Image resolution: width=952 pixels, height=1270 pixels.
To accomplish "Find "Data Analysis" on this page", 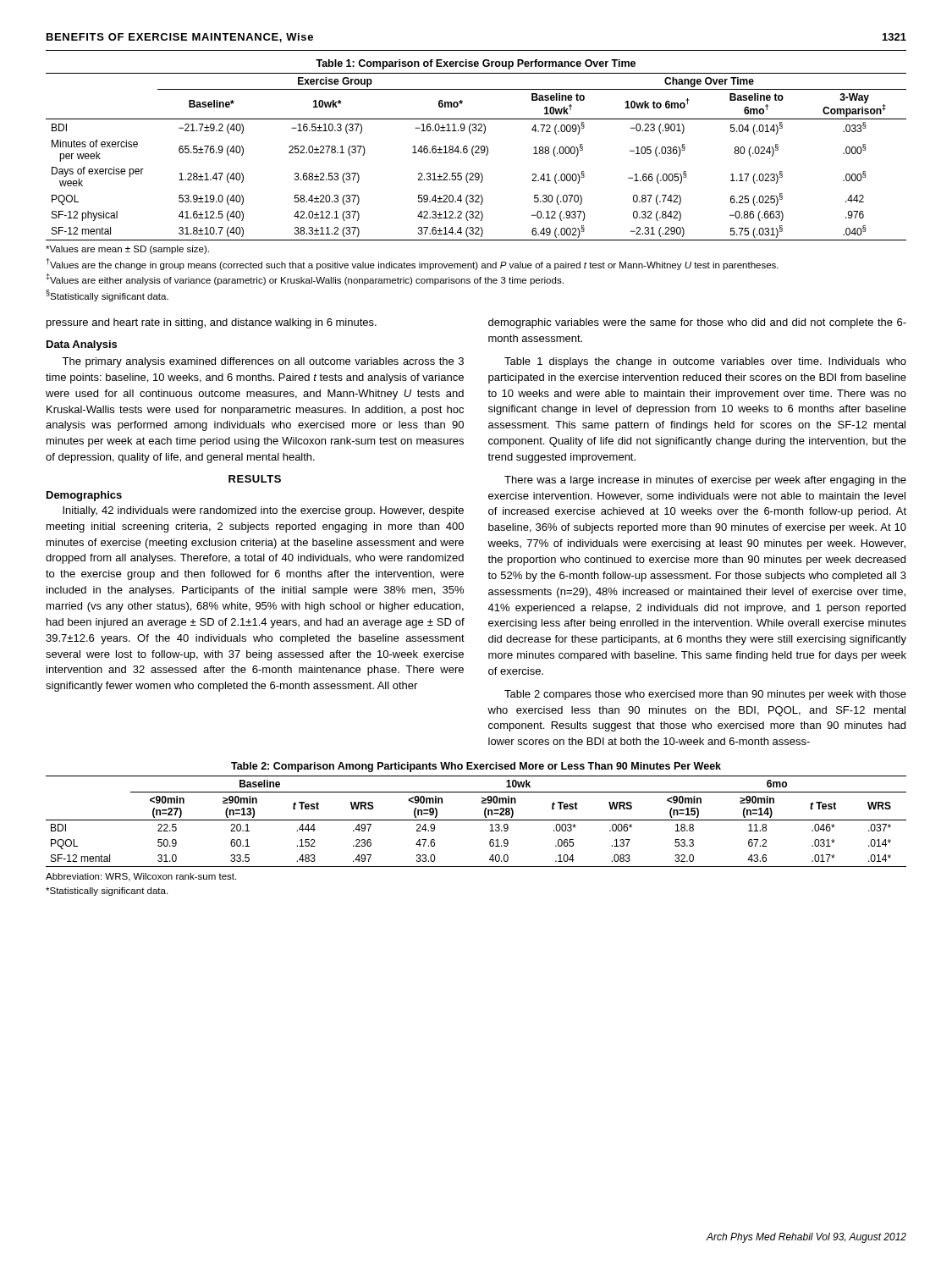I will click(x=82, y=344).
